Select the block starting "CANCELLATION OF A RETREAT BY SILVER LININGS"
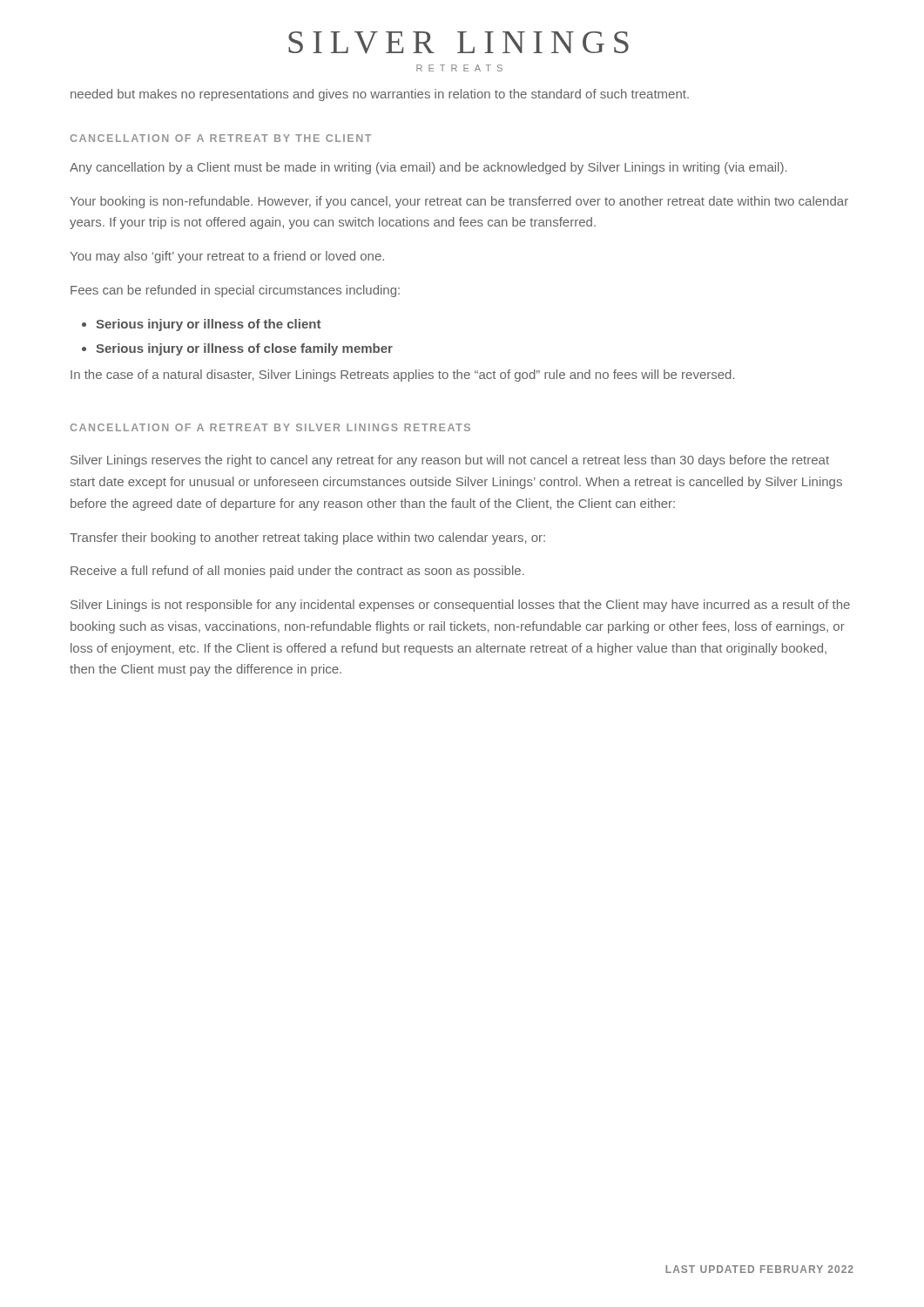The height and width of the screenshot is (1307, 924). (x=271, y=428)
